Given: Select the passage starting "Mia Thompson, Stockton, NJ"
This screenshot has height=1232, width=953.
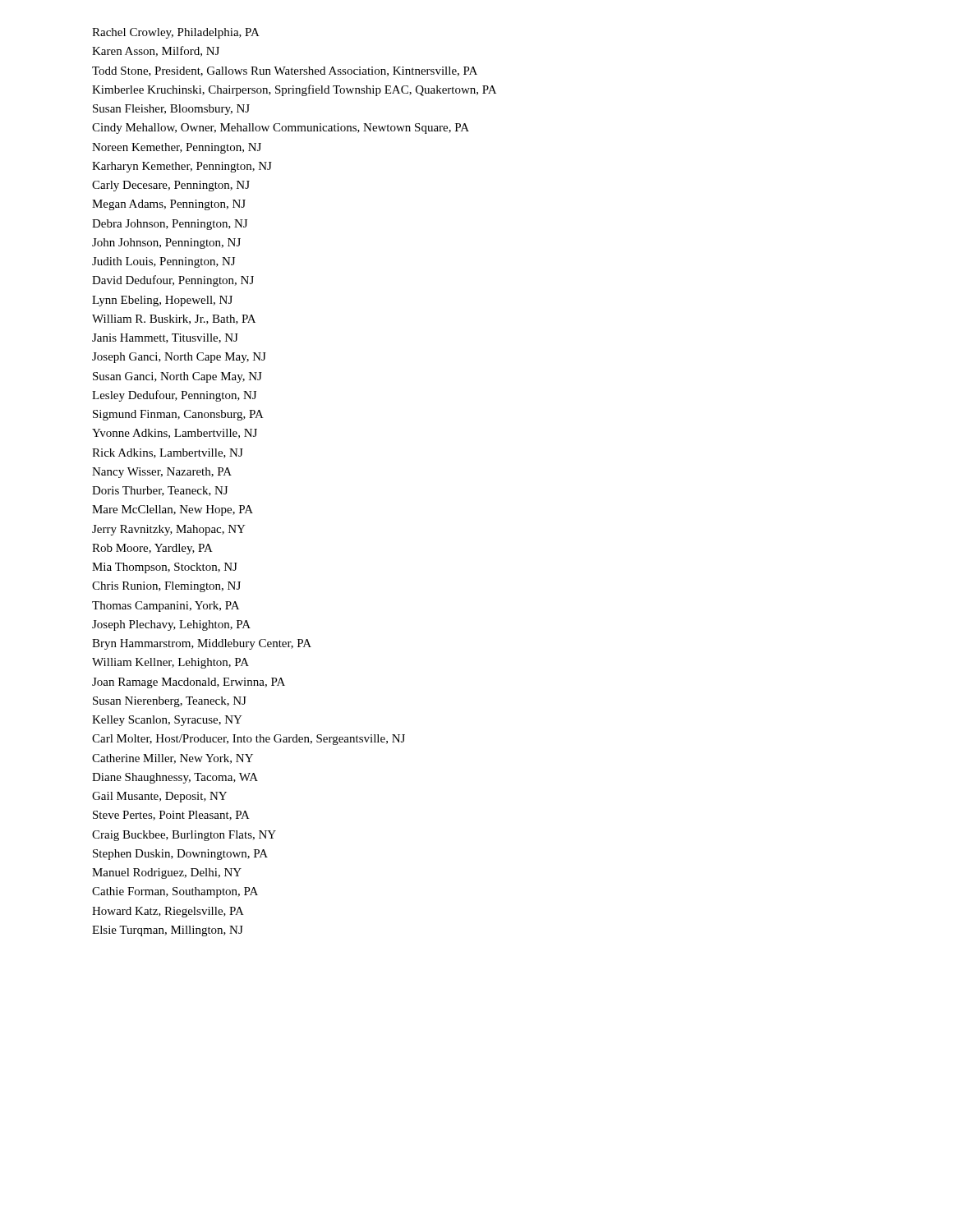Looking at the screenshot, I should (x=165, y=567).
